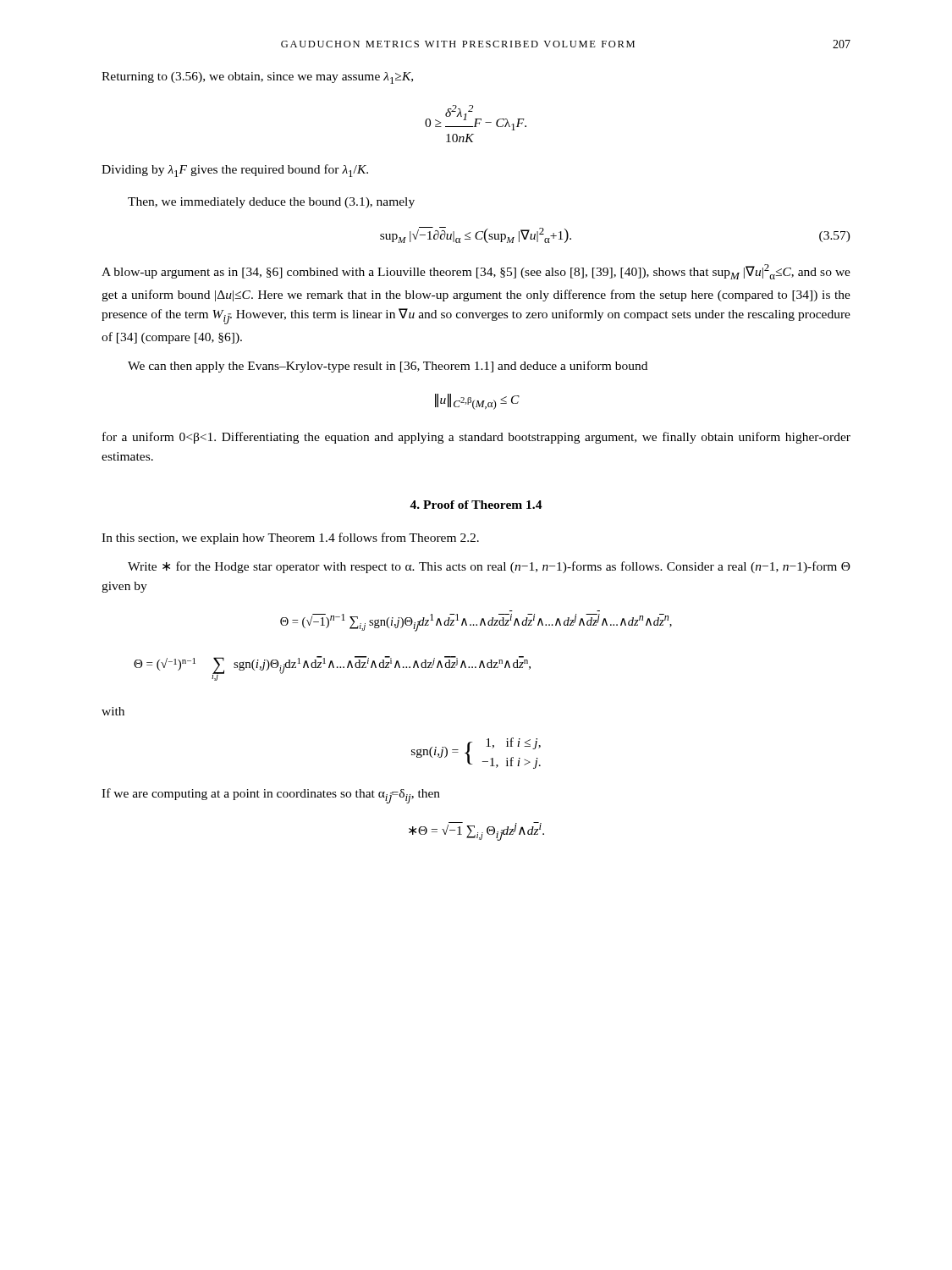Locate the text block that reads "Write ∗ for the Hodge star operator with"

click(476, 576)
